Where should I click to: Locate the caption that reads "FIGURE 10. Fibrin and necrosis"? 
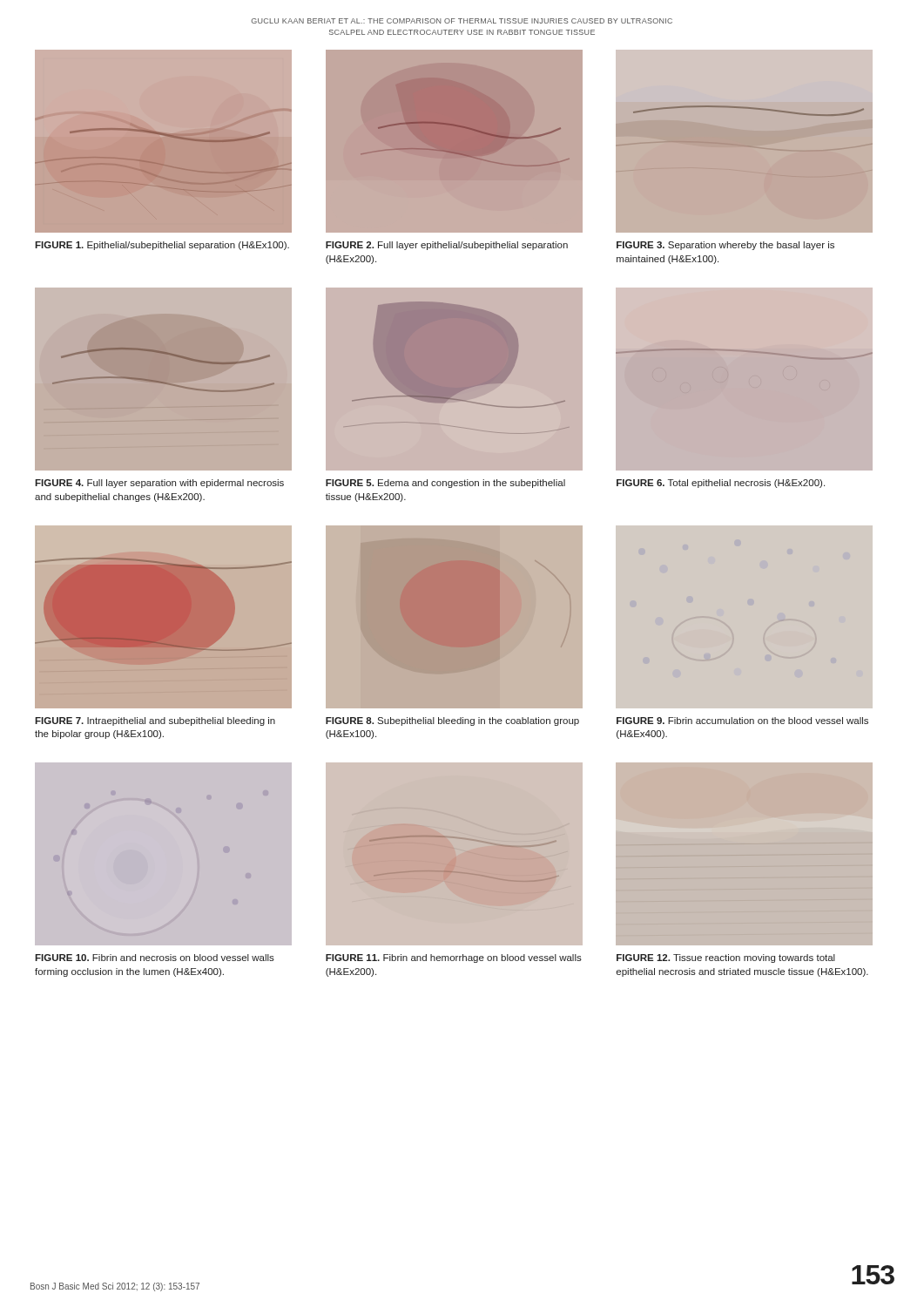coord(155,965)
